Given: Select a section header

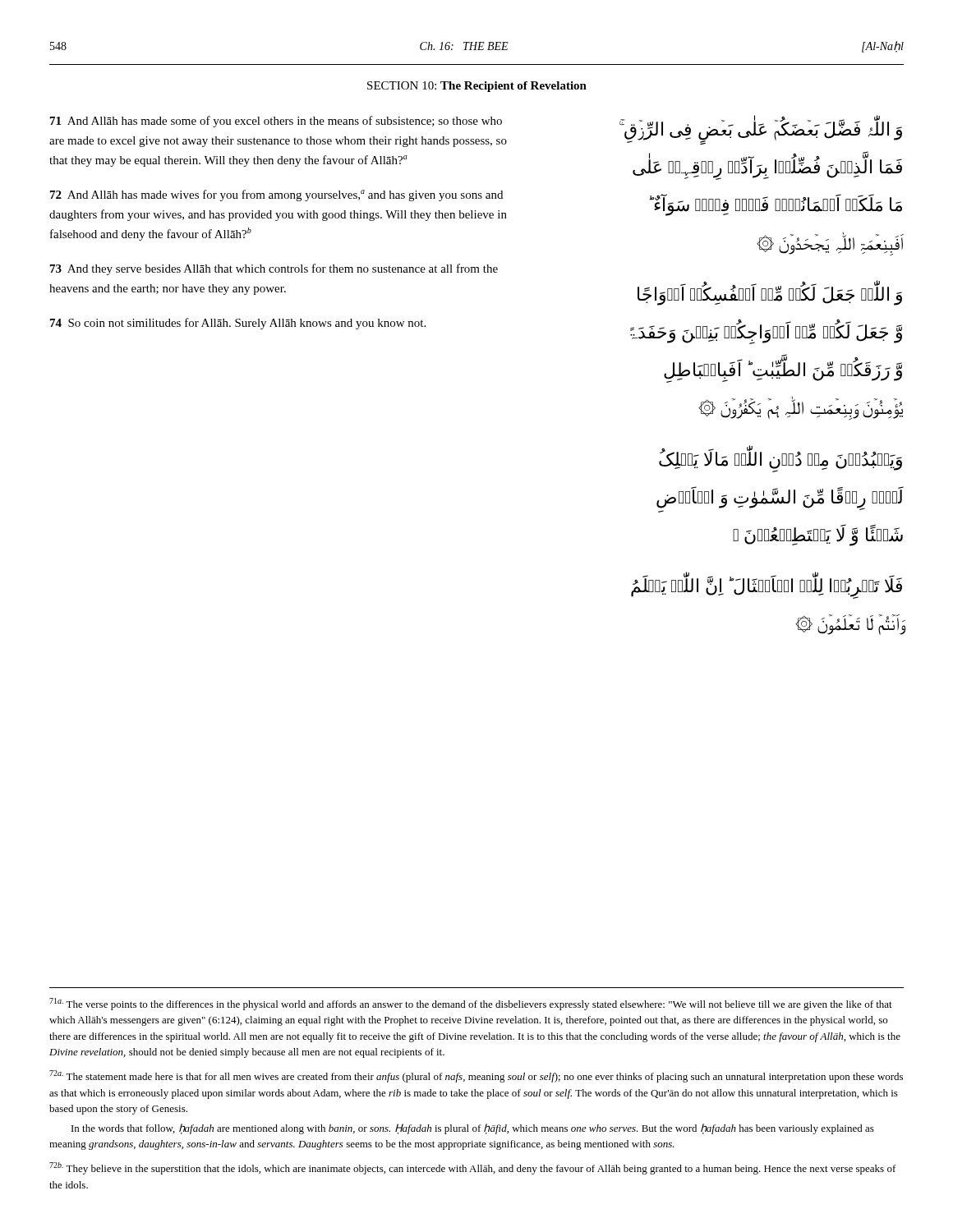Looking at the screenshot, I should tap(476, 85).
